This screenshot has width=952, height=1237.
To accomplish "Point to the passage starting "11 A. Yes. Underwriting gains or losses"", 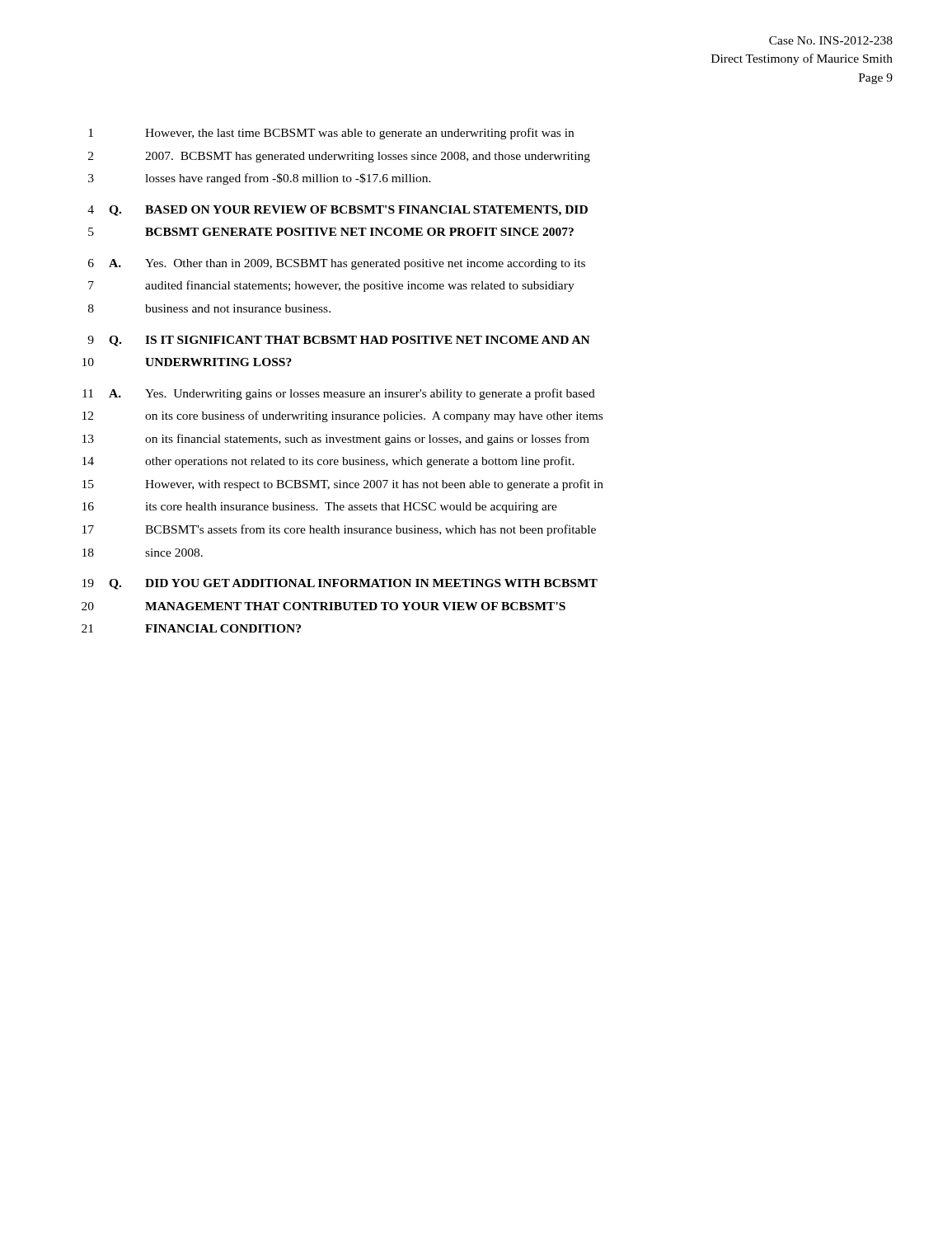I will pyautogui.click(x=476, y=393).
